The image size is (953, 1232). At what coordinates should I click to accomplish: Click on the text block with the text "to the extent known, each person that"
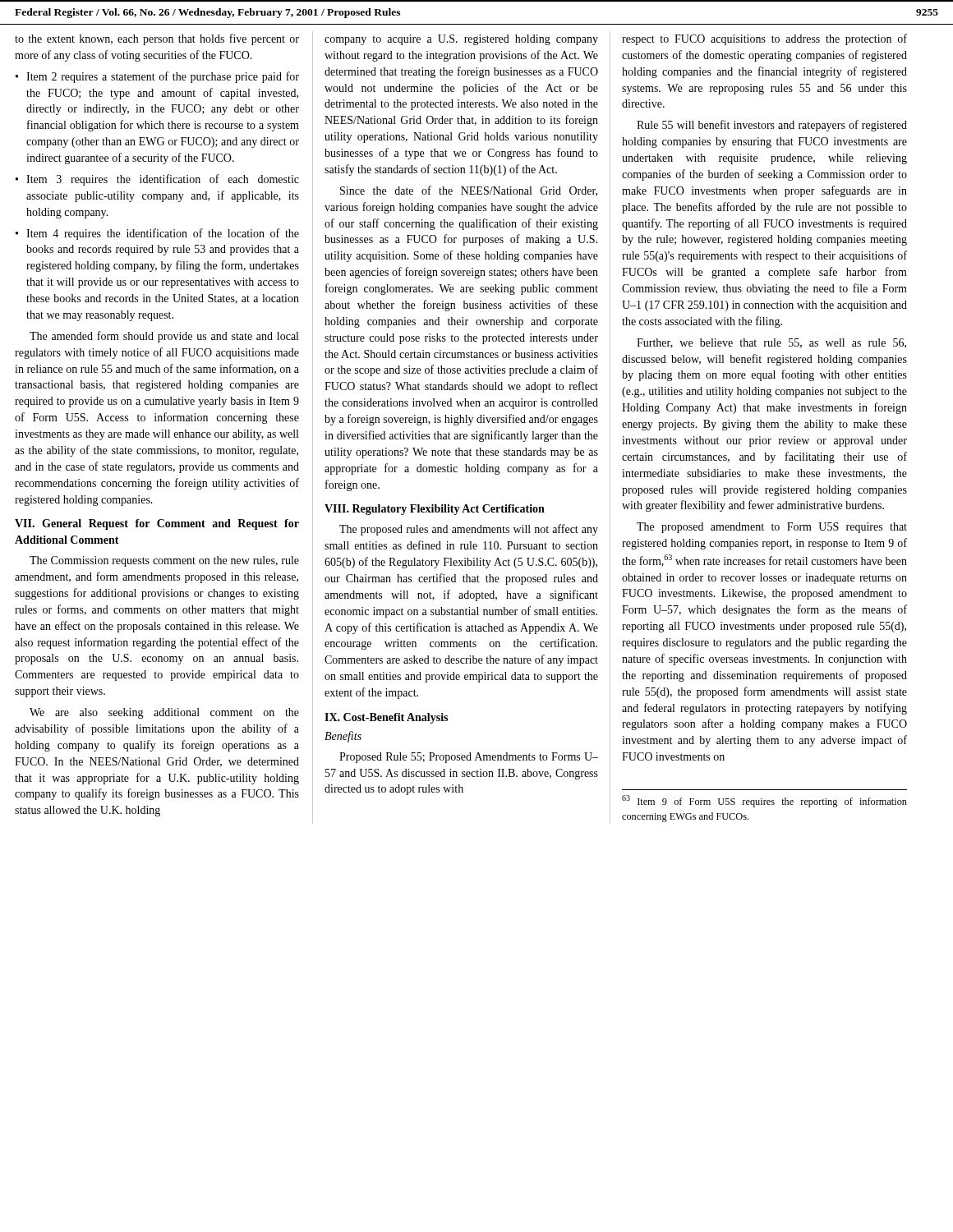point(157,47)
